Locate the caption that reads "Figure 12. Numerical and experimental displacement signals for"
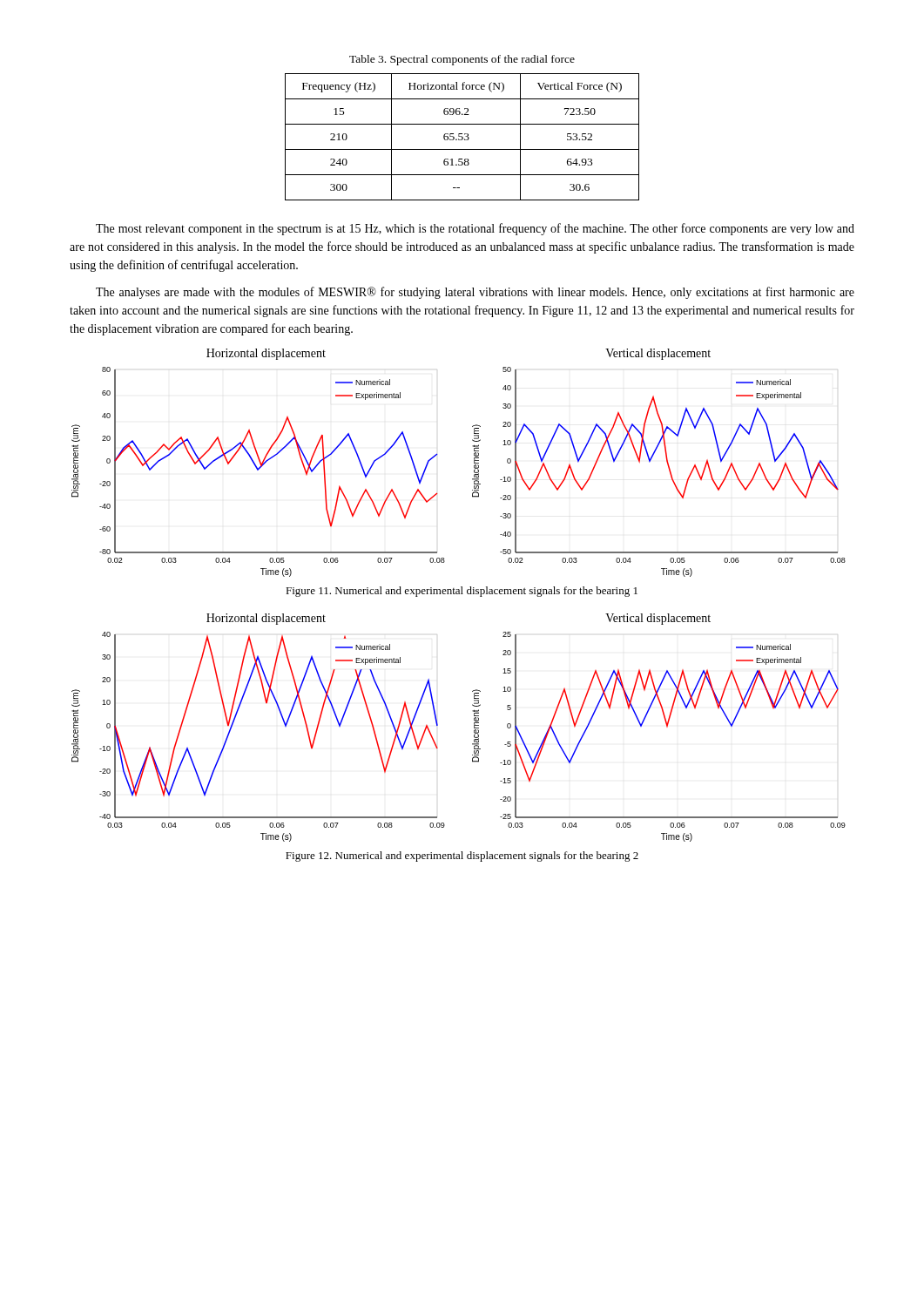The image size is (924, 1307). (x=462, y=855)
